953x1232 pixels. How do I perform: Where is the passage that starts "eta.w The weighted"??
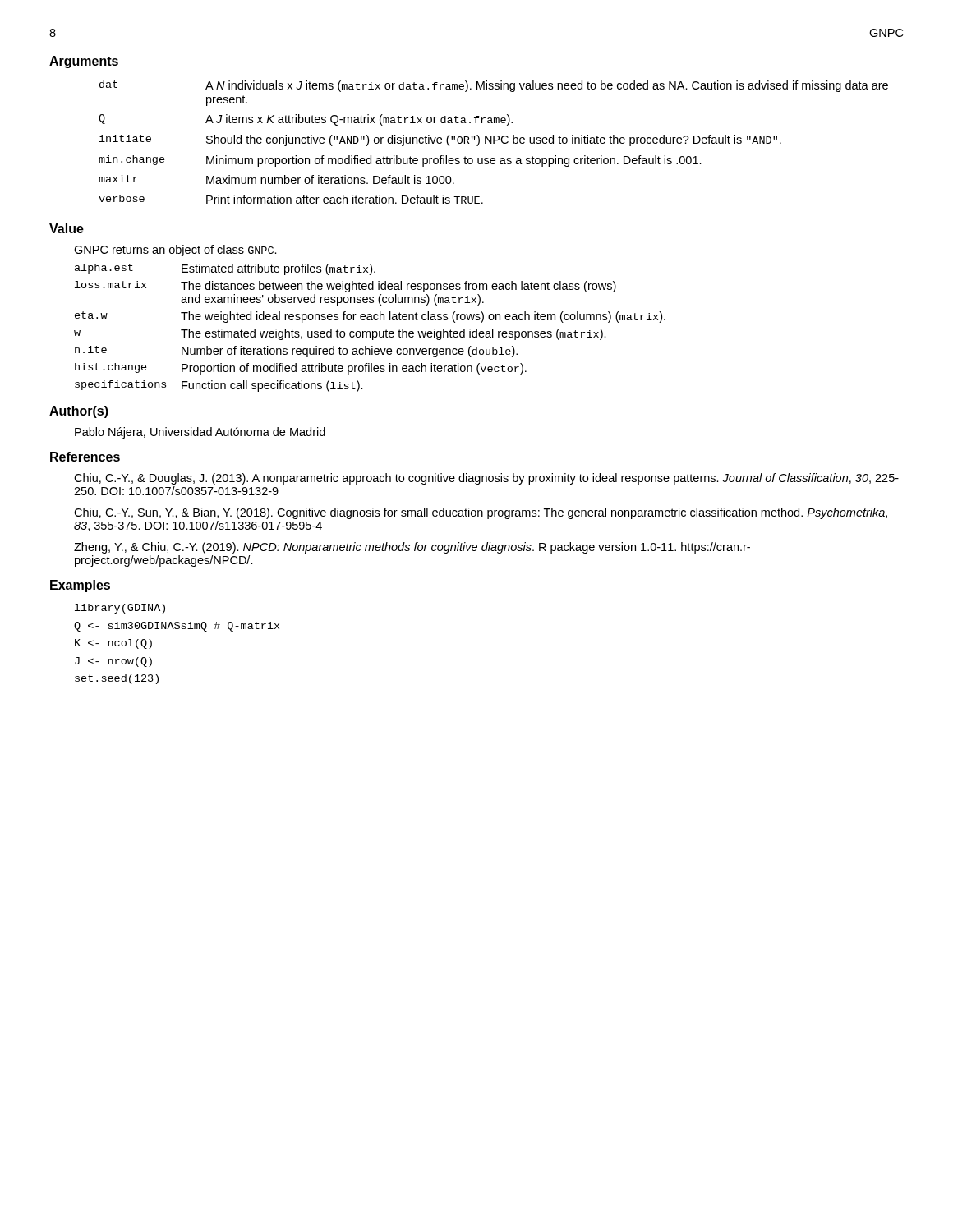point(489,317)
